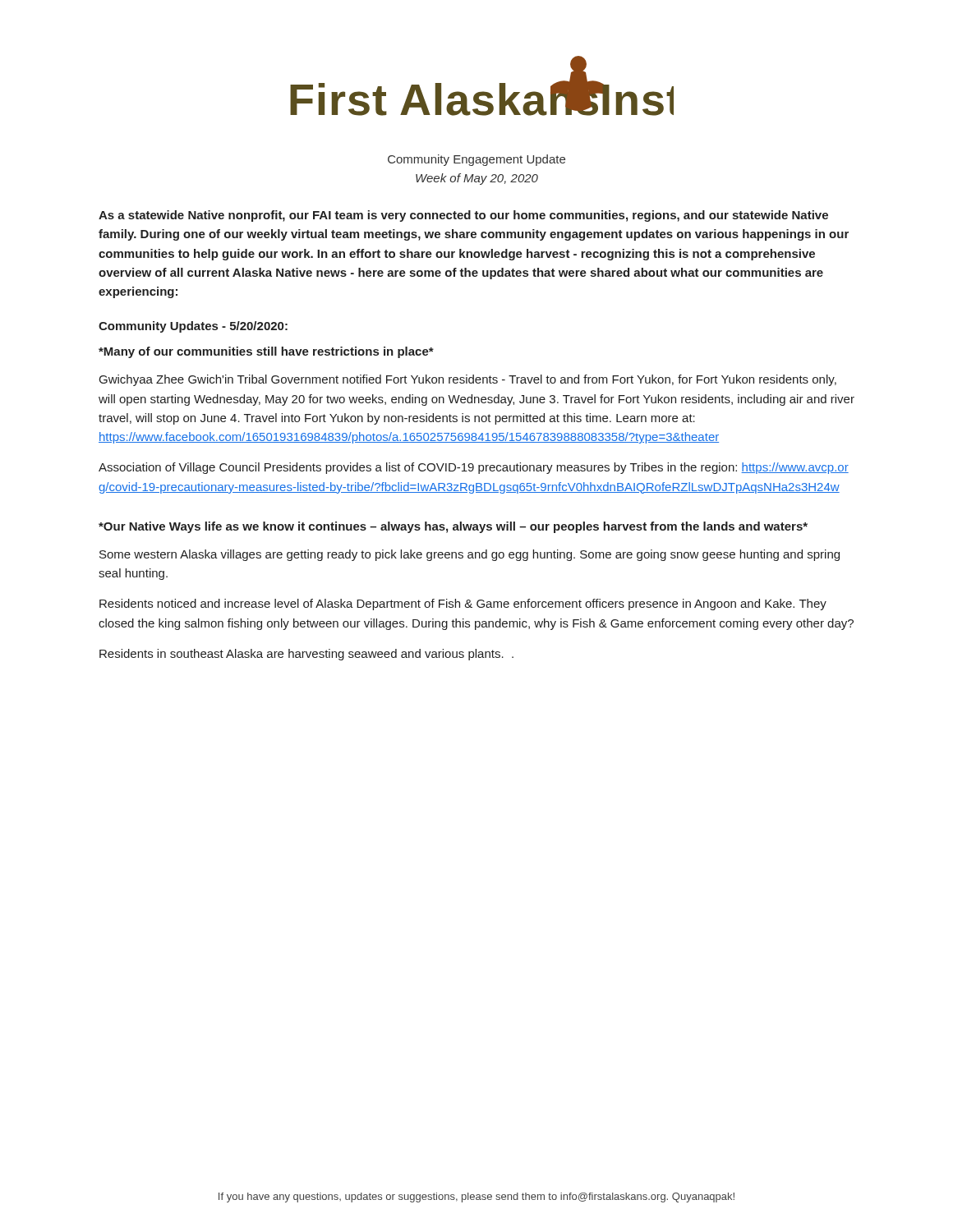Point to the section header beginning "*Many of our communities still have"
The image size is (953, 1232).
pyautogui.click(x=266, y=351)
